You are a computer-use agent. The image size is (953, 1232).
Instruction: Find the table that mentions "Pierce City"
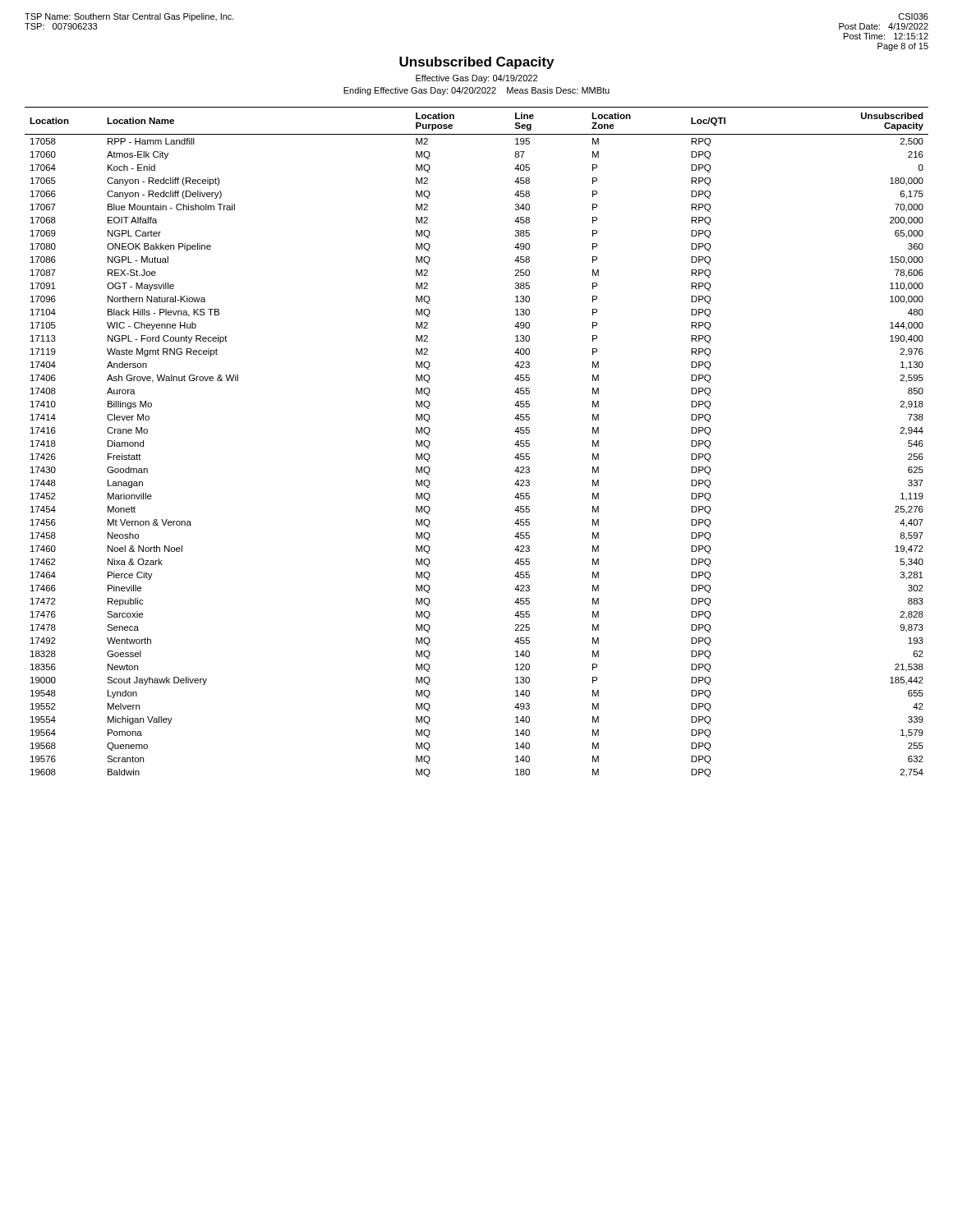476,443
